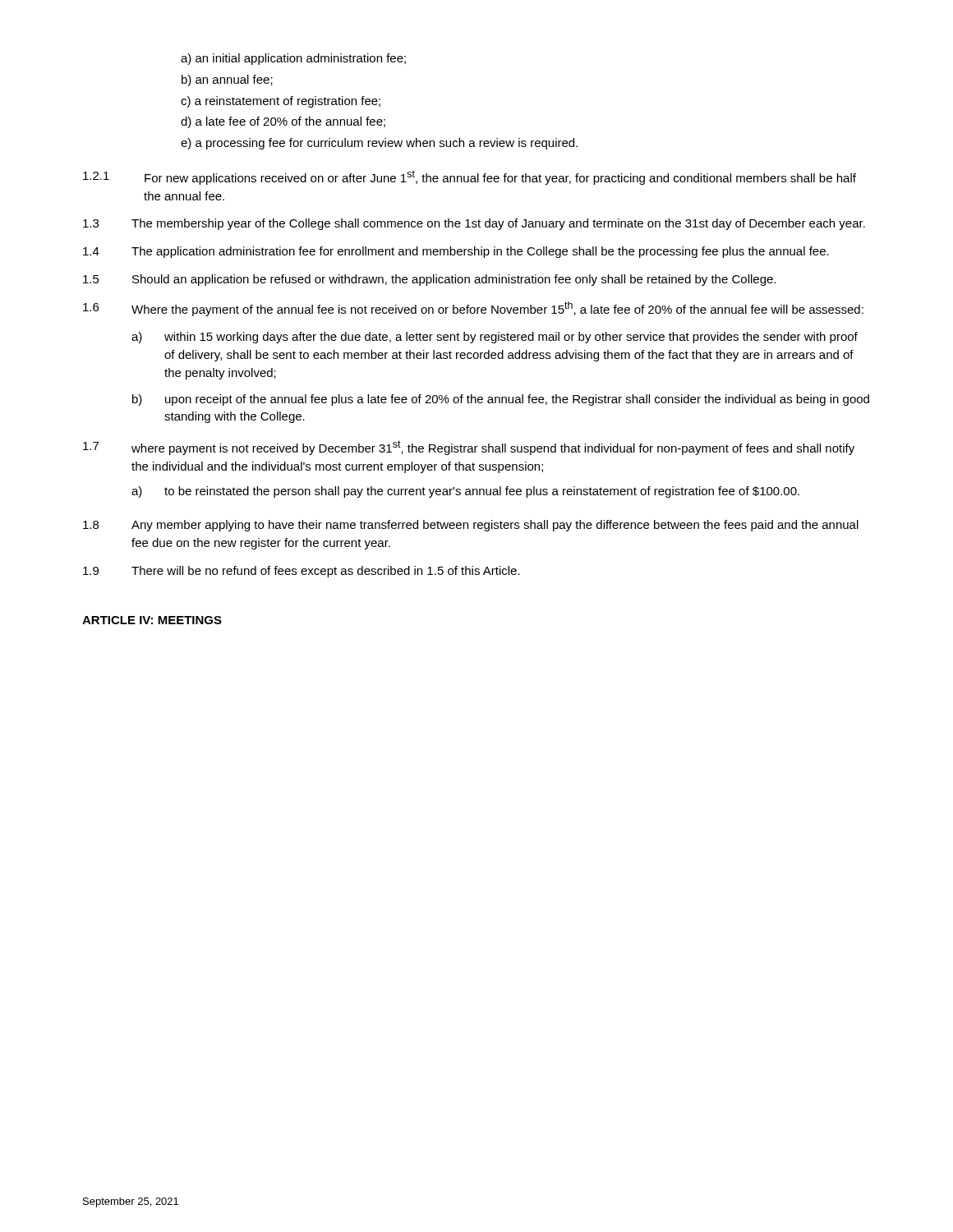Viewport: 953px width, 1232px height.
Task: Click on the text block starting "4 The application administration fee for"
Action: [476, 251]
